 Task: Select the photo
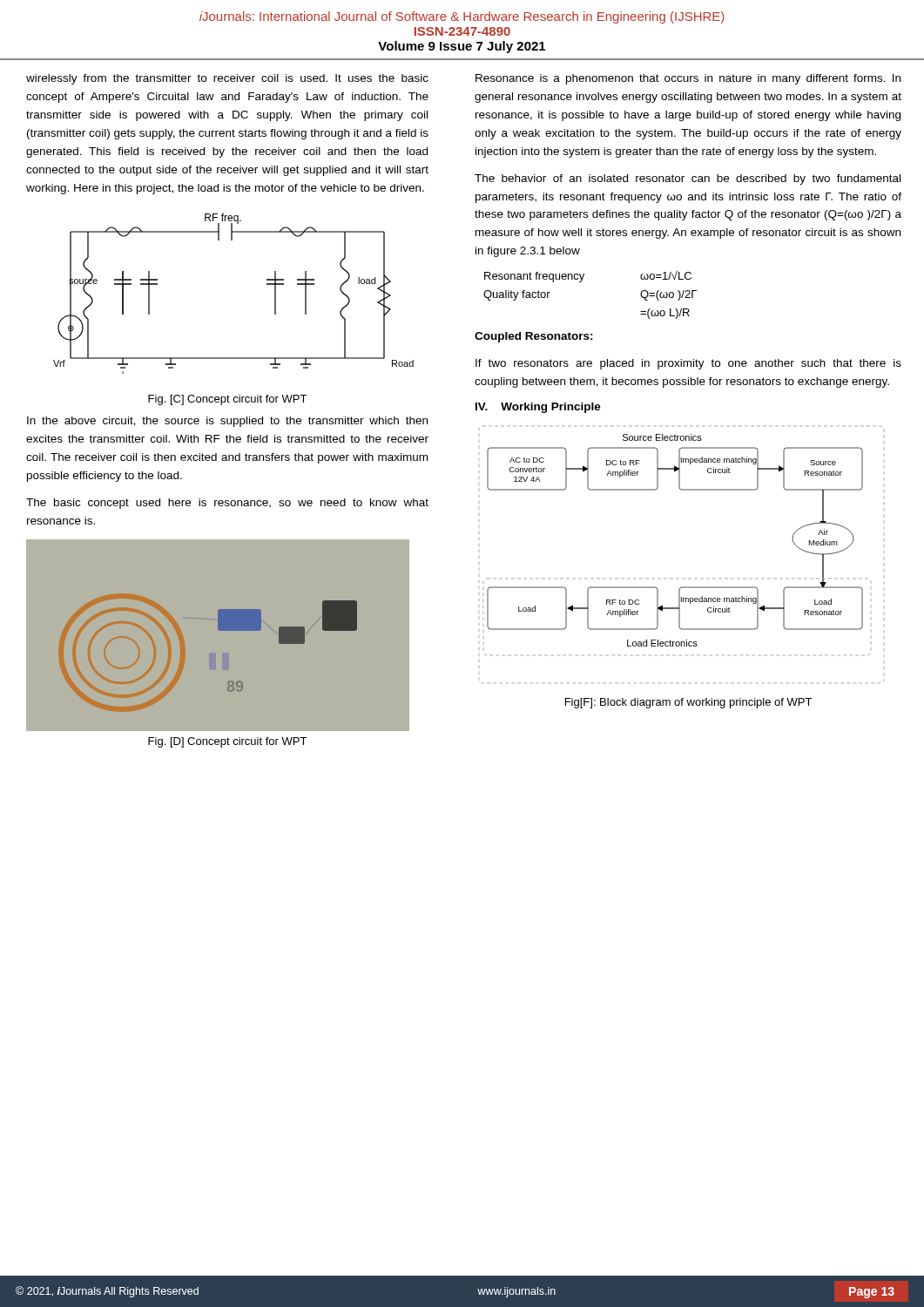click(227, 635)
